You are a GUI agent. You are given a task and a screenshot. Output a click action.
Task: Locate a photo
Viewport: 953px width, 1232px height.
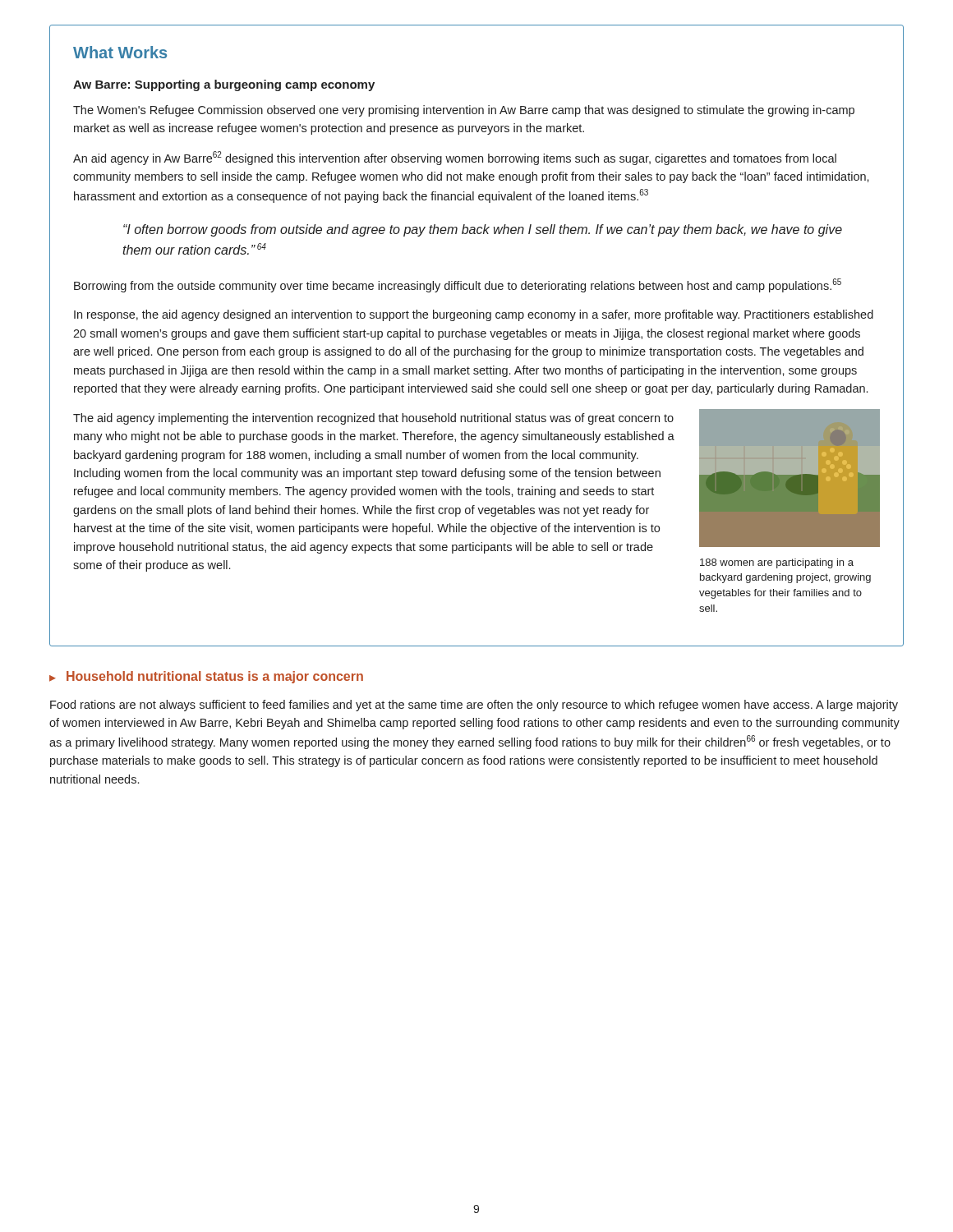(790, 479)
